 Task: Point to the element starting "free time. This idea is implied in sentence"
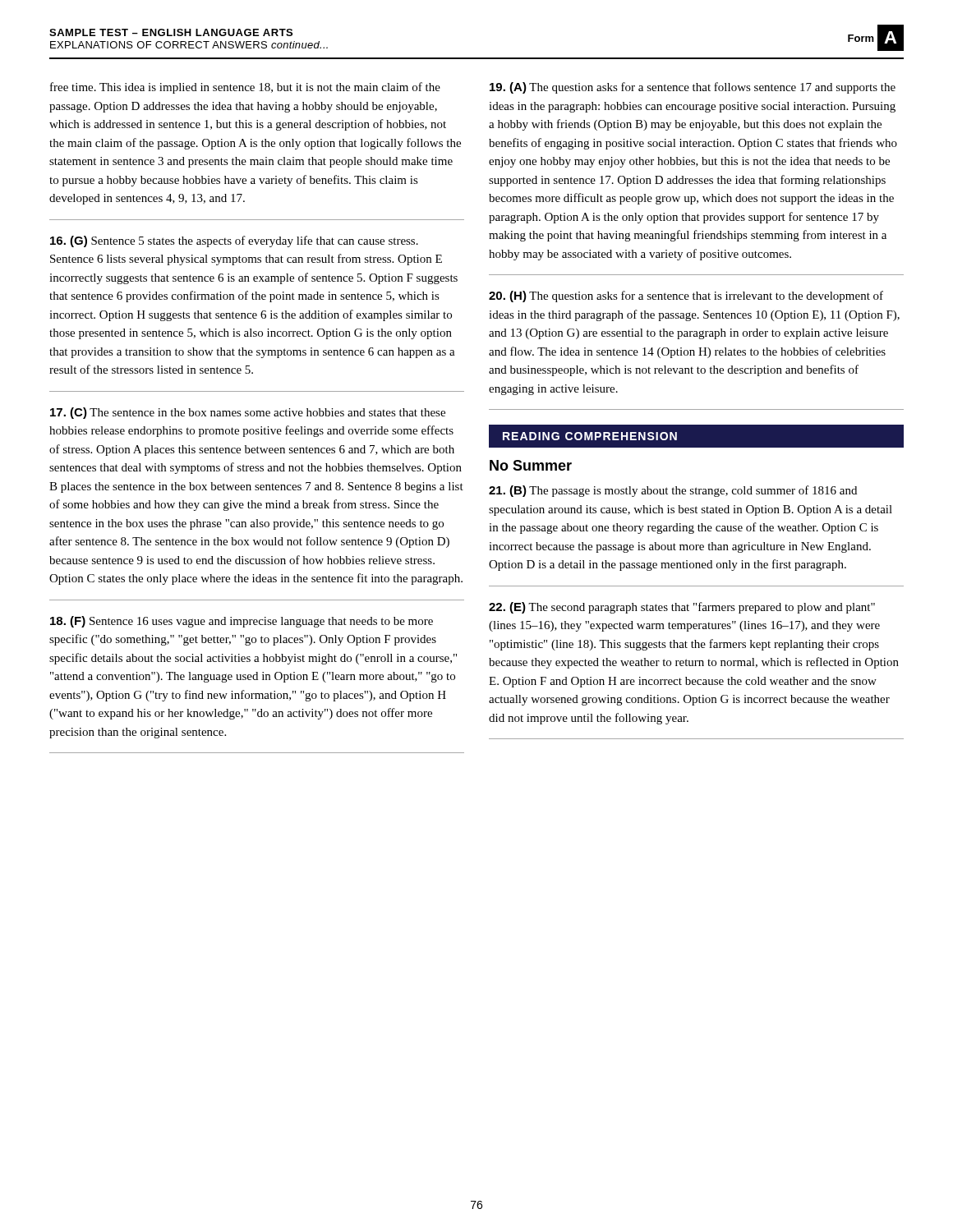255,142
